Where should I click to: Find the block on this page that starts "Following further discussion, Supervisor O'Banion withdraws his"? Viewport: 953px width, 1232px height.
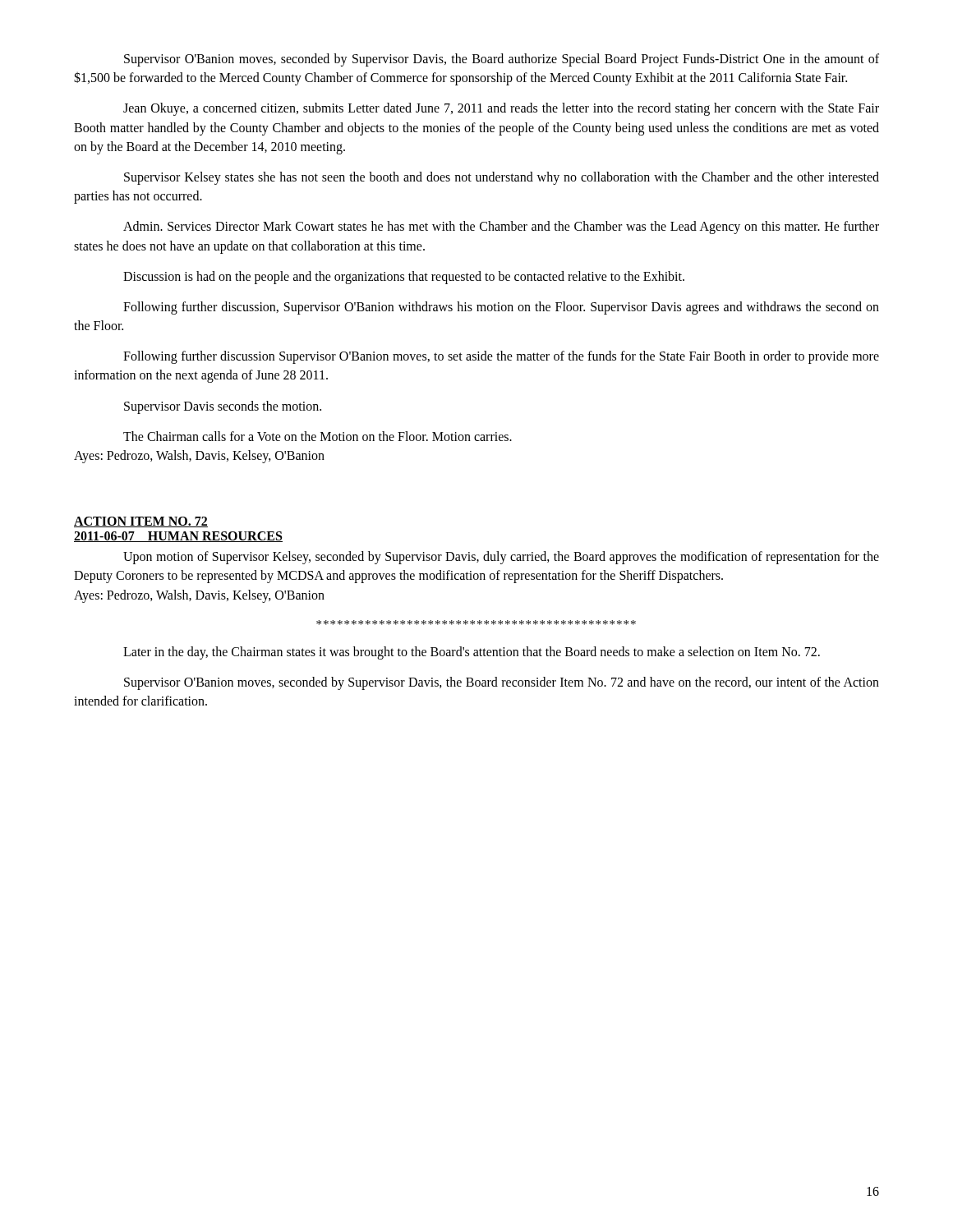(476, 316)
